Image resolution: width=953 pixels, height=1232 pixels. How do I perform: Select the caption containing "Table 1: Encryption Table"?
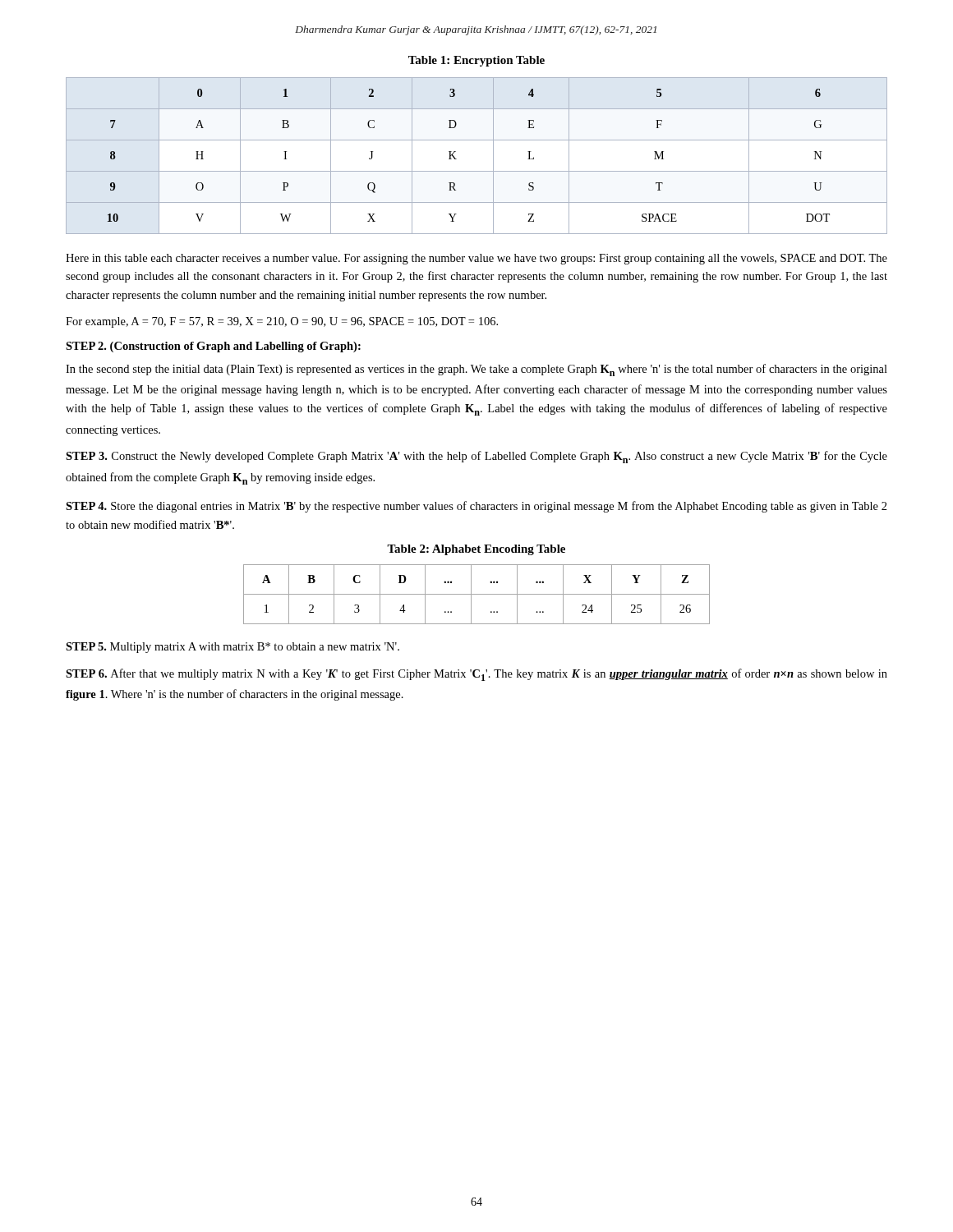(476, 60)
